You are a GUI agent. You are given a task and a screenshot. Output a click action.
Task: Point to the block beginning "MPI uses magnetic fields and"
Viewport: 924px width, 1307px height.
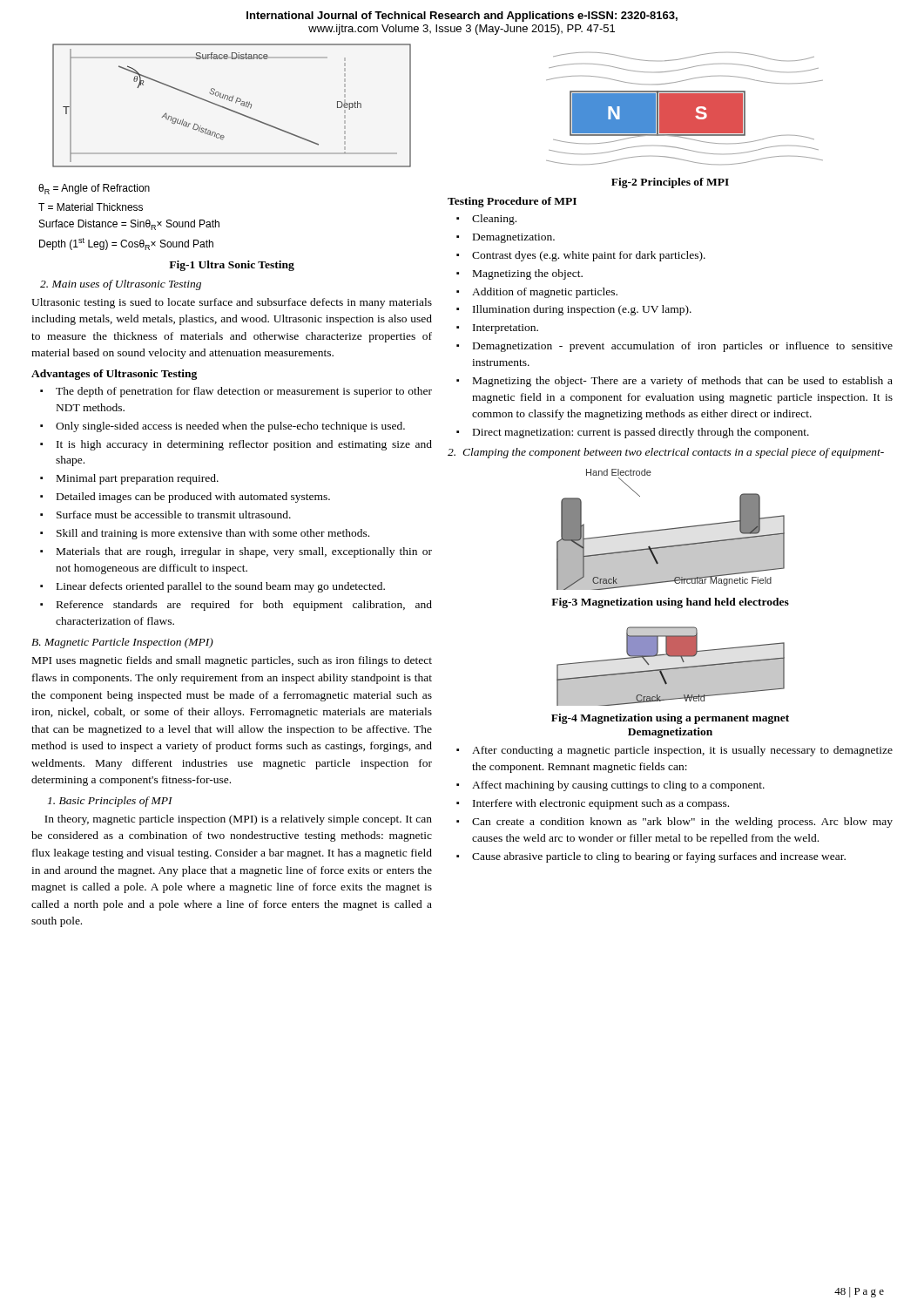click(232, 720)
